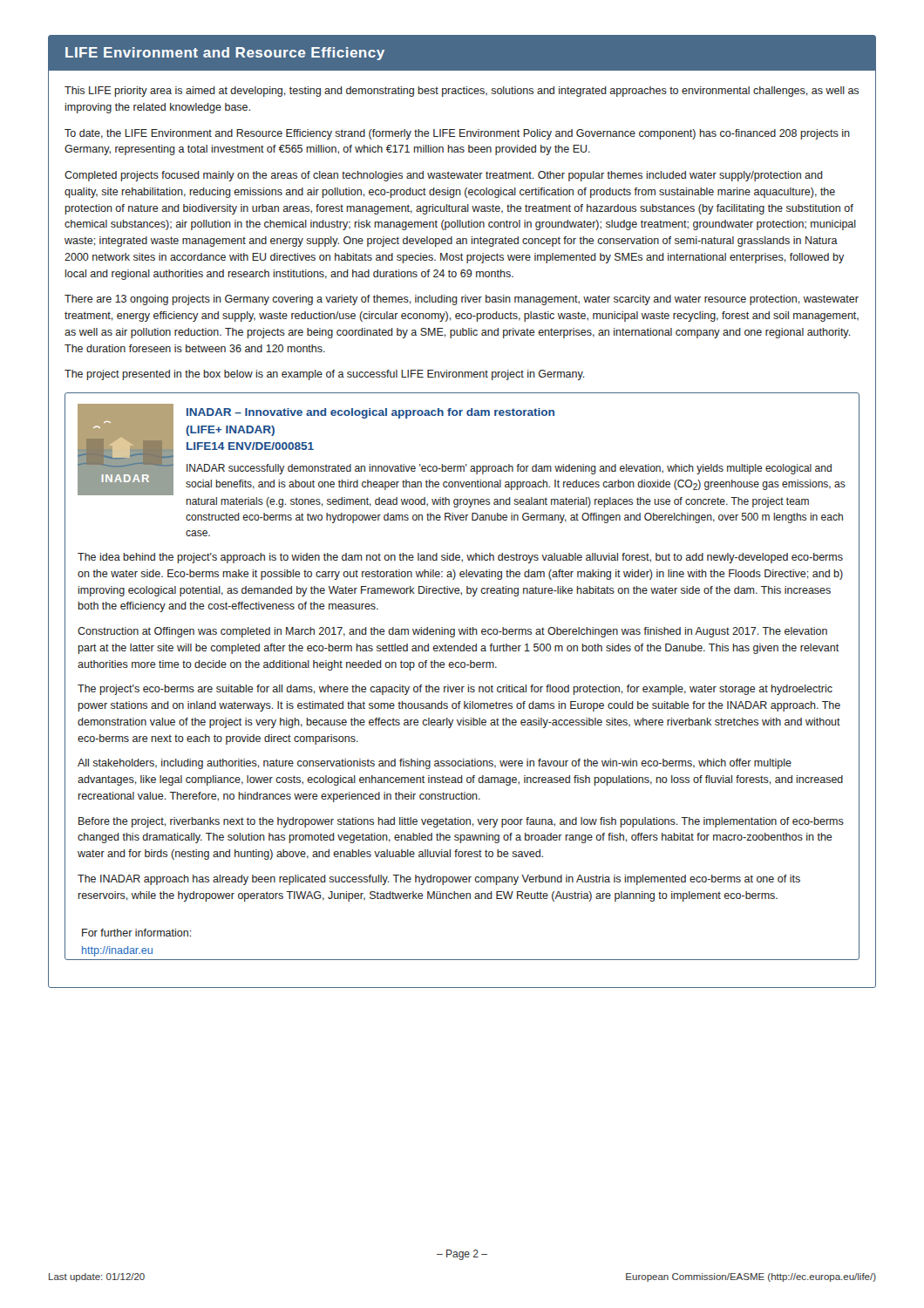This screenshot has height=1308, width=924.
Task: Where is the passage that starts "INADAR successfully demonstrated an innovative 'eco-berm'"?
Action: (516, 500)
